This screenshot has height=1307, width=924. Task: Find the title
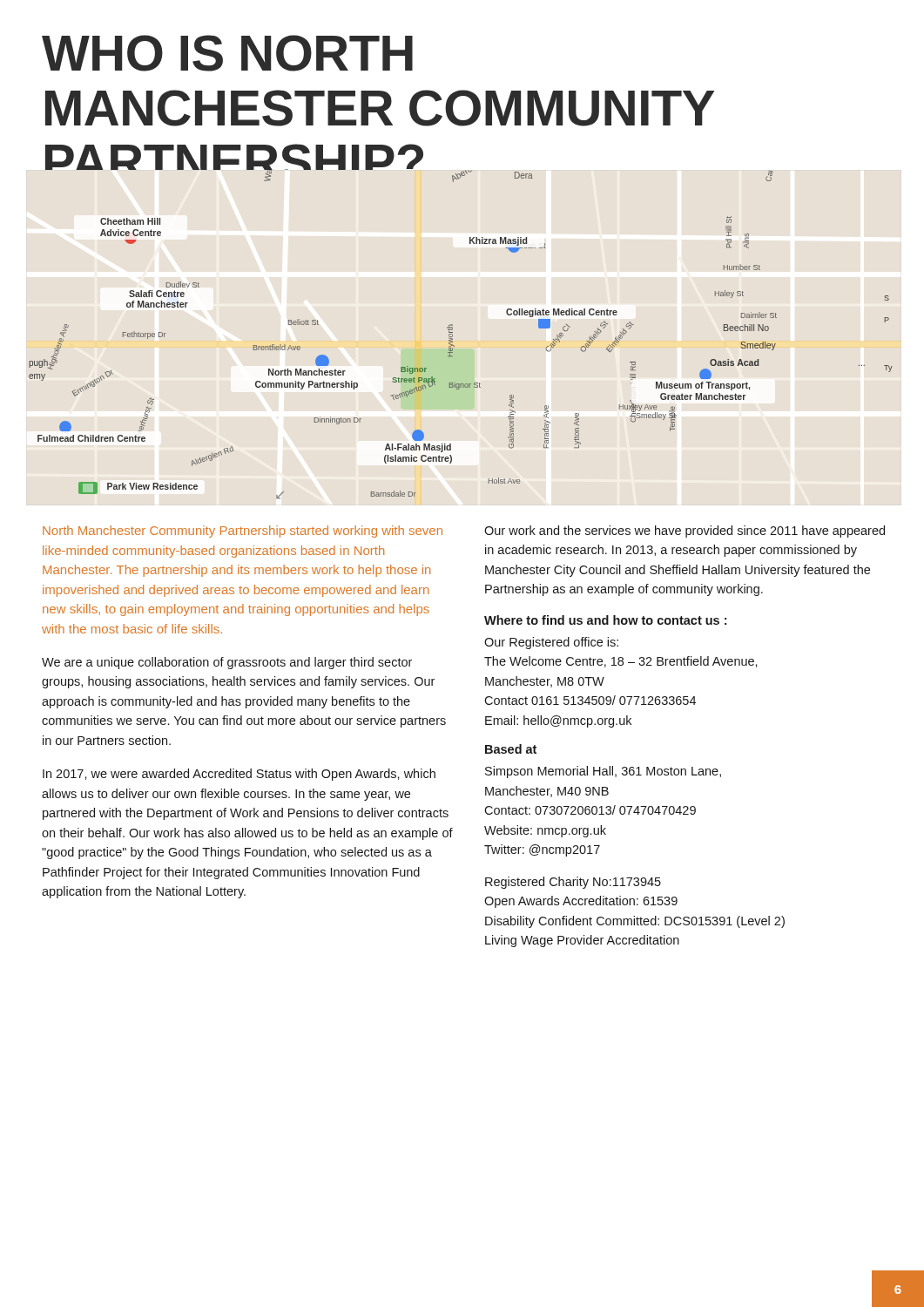click(x=399, y=108)
